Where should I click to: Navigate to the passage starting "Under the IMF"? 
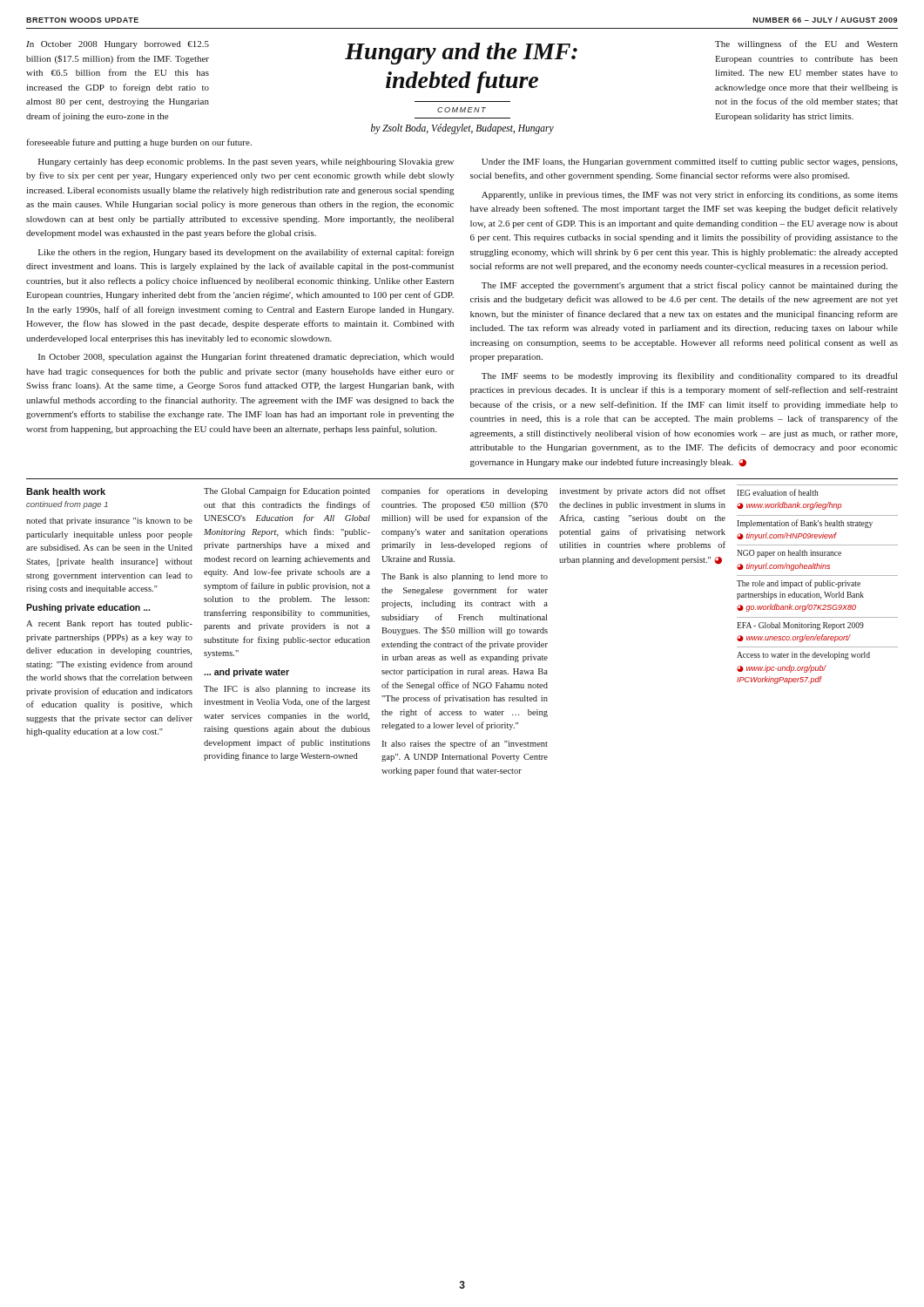(x=684, y=168)
